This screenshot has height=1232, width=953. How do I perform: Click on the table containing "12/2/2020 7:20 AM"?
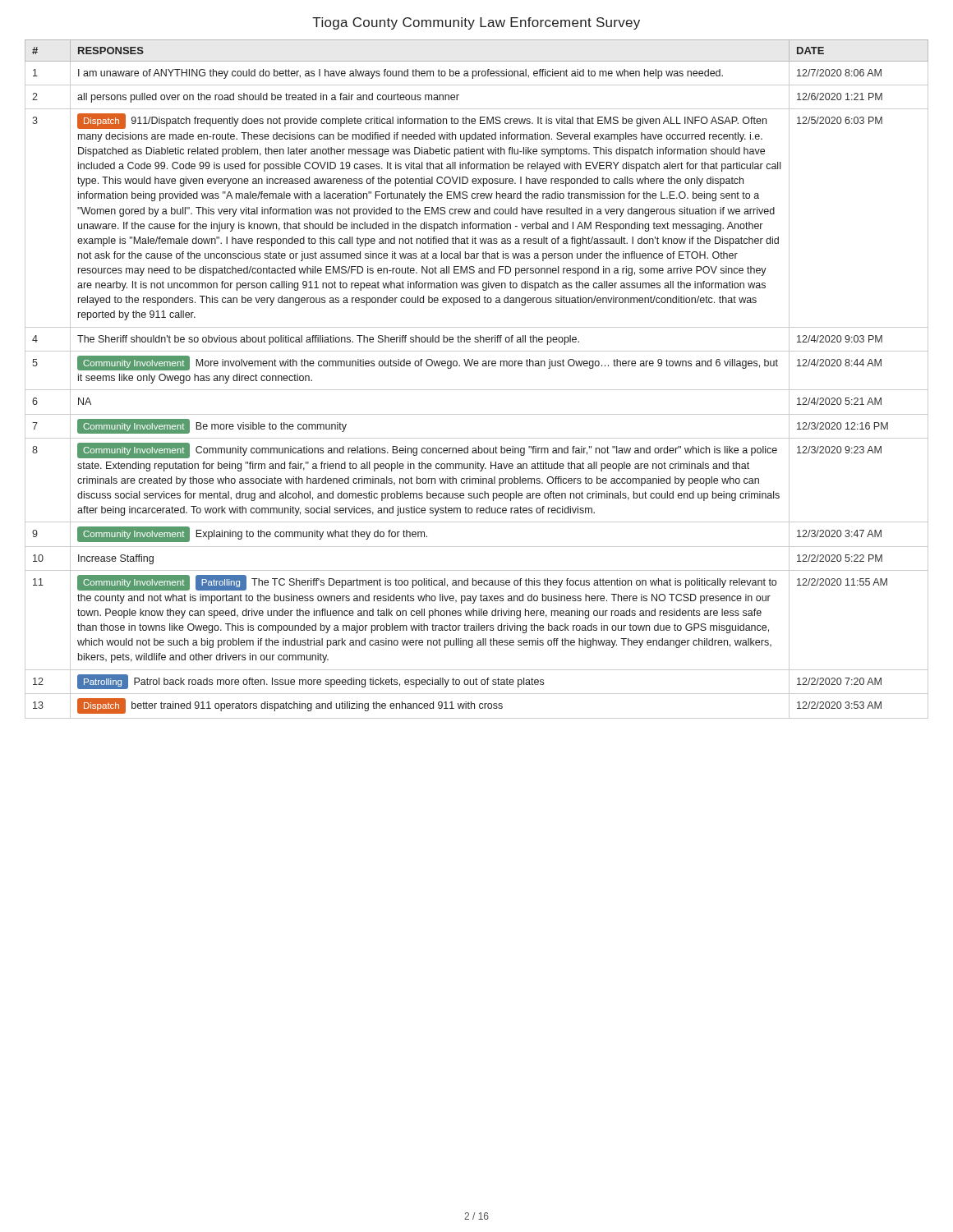tap(476, 379)
